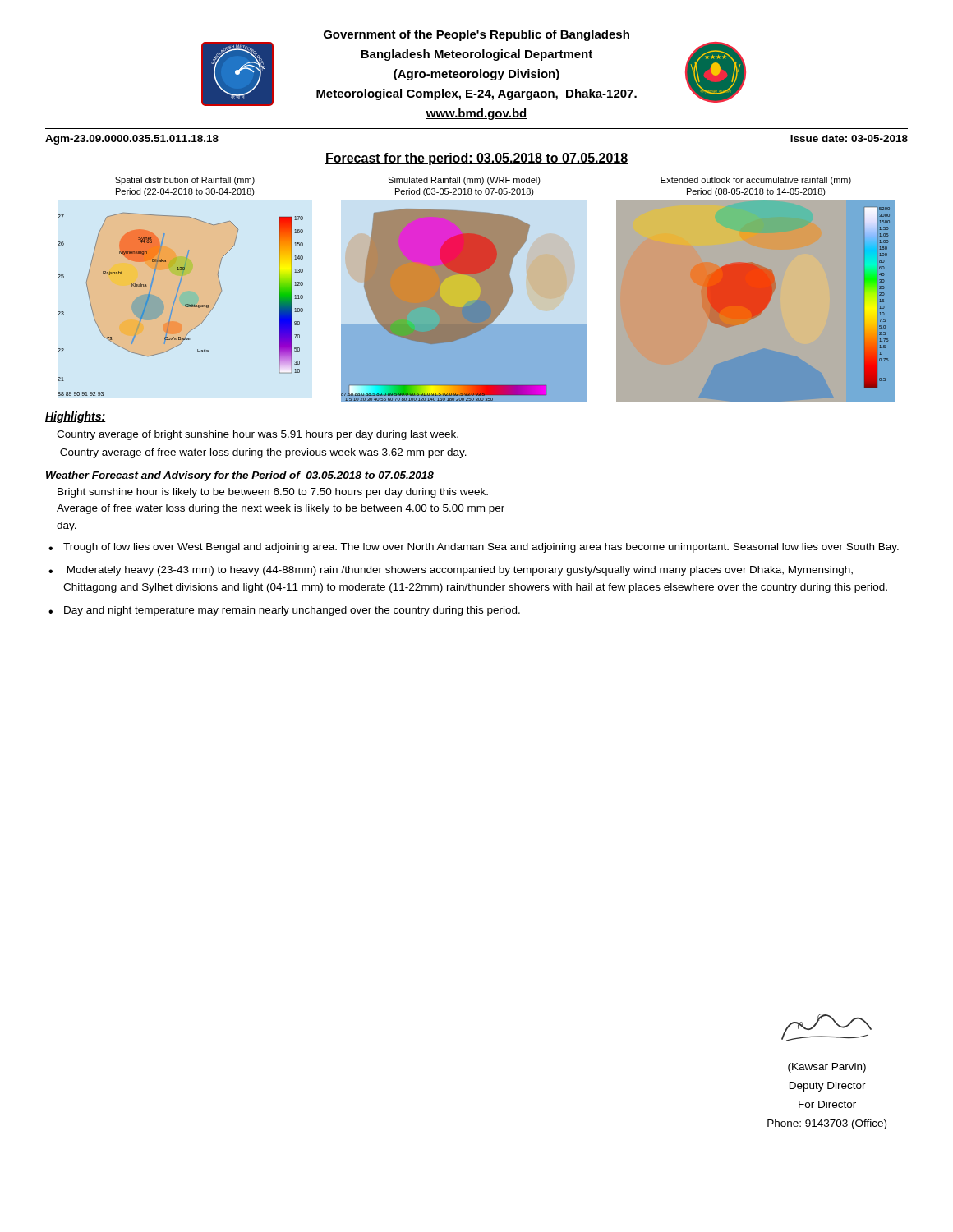Point to the region starting "Moderately heavy (23-43 mm) to heavy (44-88mm) rain"
The width and height of the screenshot is (953, 1232).
476,578
